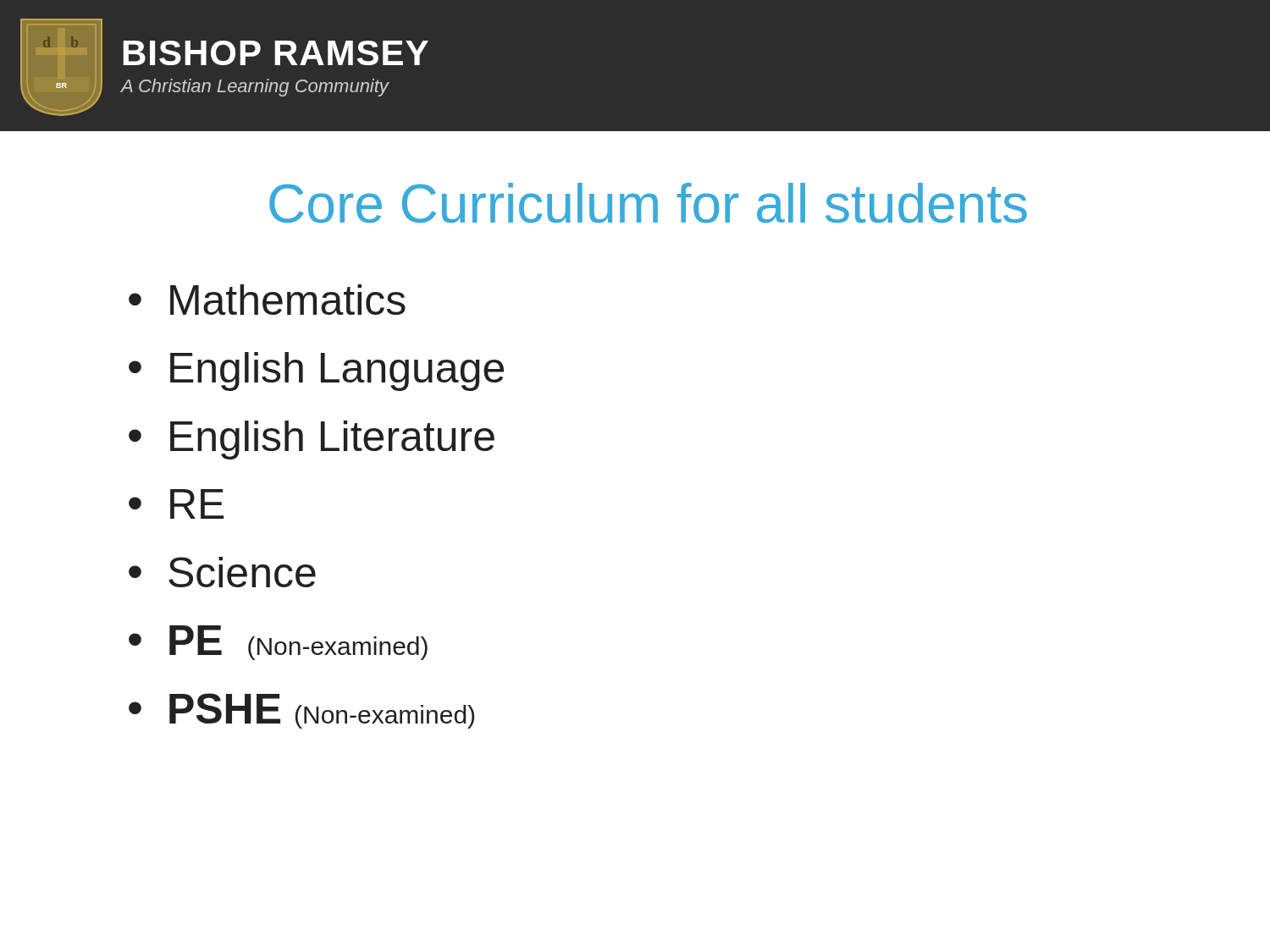Click on the list item that says "• Science"
Screen dimensions: 952x1270
[222, 573]
